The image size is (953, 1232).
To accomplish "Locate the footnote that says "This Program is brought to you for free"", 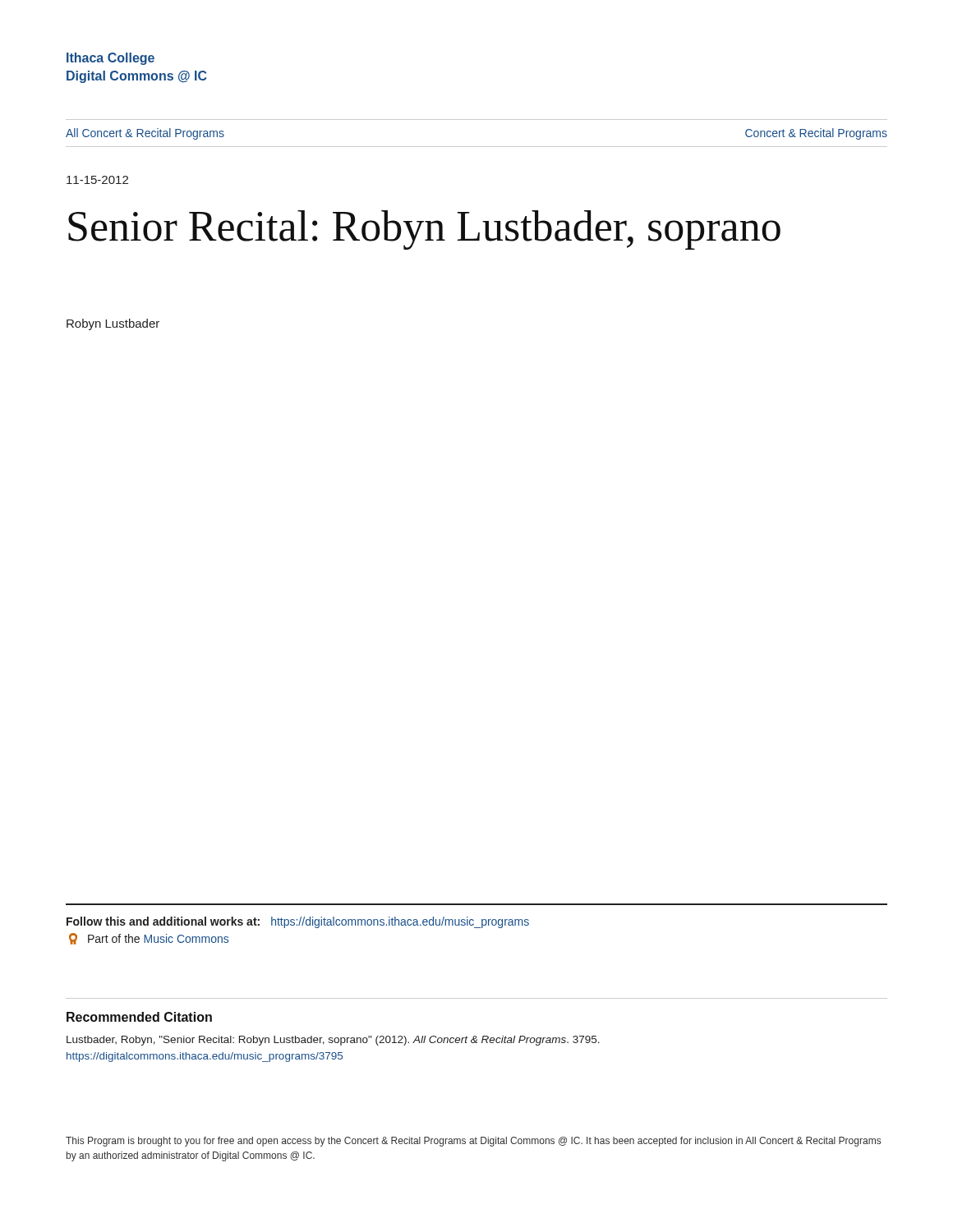I will [x=473, y=1148].
